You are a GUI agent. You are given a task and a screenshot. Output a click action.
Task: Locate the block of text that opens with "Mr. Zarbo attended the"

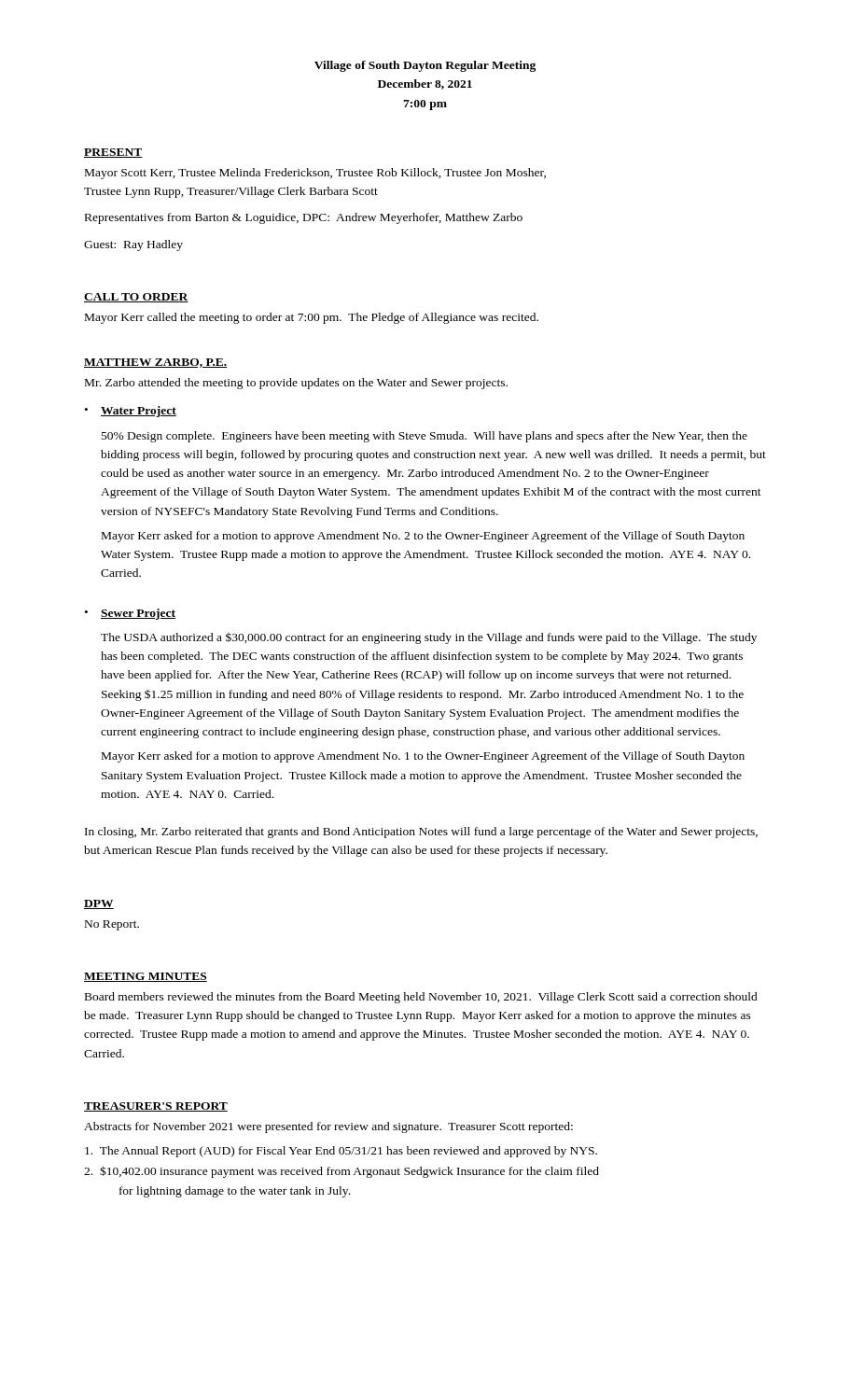[x=296, y=382]
